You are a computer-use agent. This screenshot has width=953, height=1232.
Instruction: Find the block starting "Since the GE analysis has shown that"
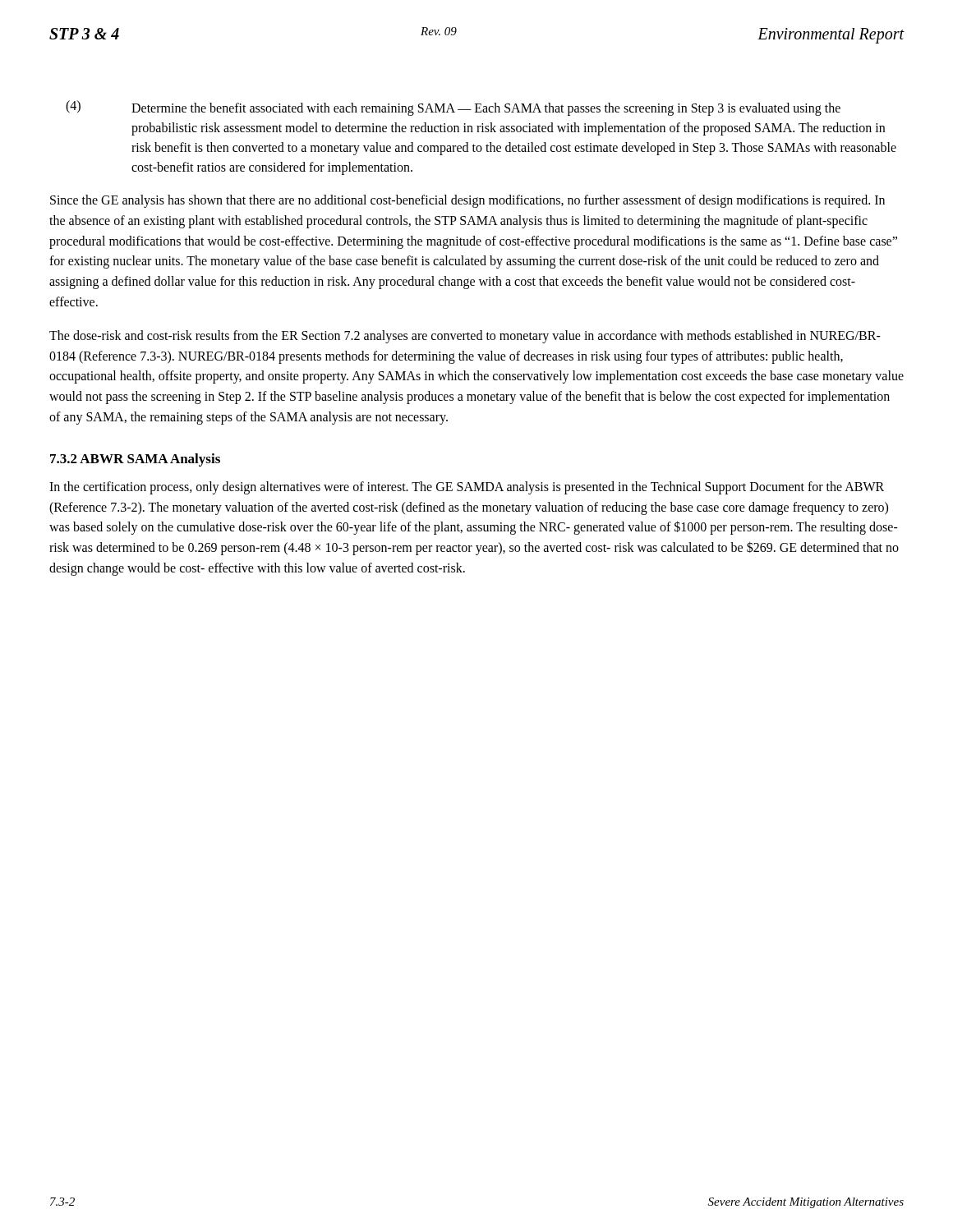474,251
